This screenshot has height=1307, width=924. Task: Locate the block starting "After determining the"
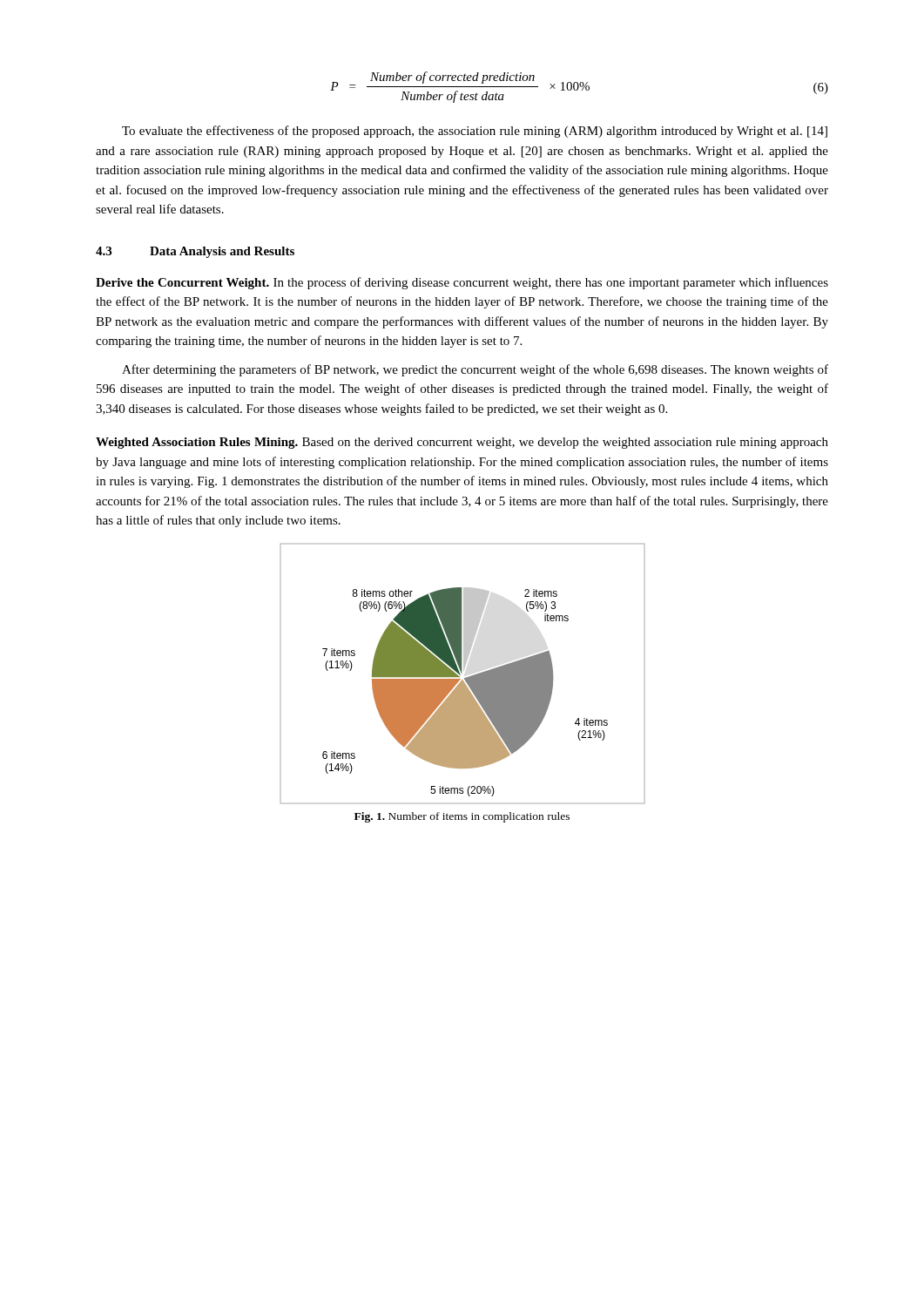pyautogui.click(x=462, y=389)
